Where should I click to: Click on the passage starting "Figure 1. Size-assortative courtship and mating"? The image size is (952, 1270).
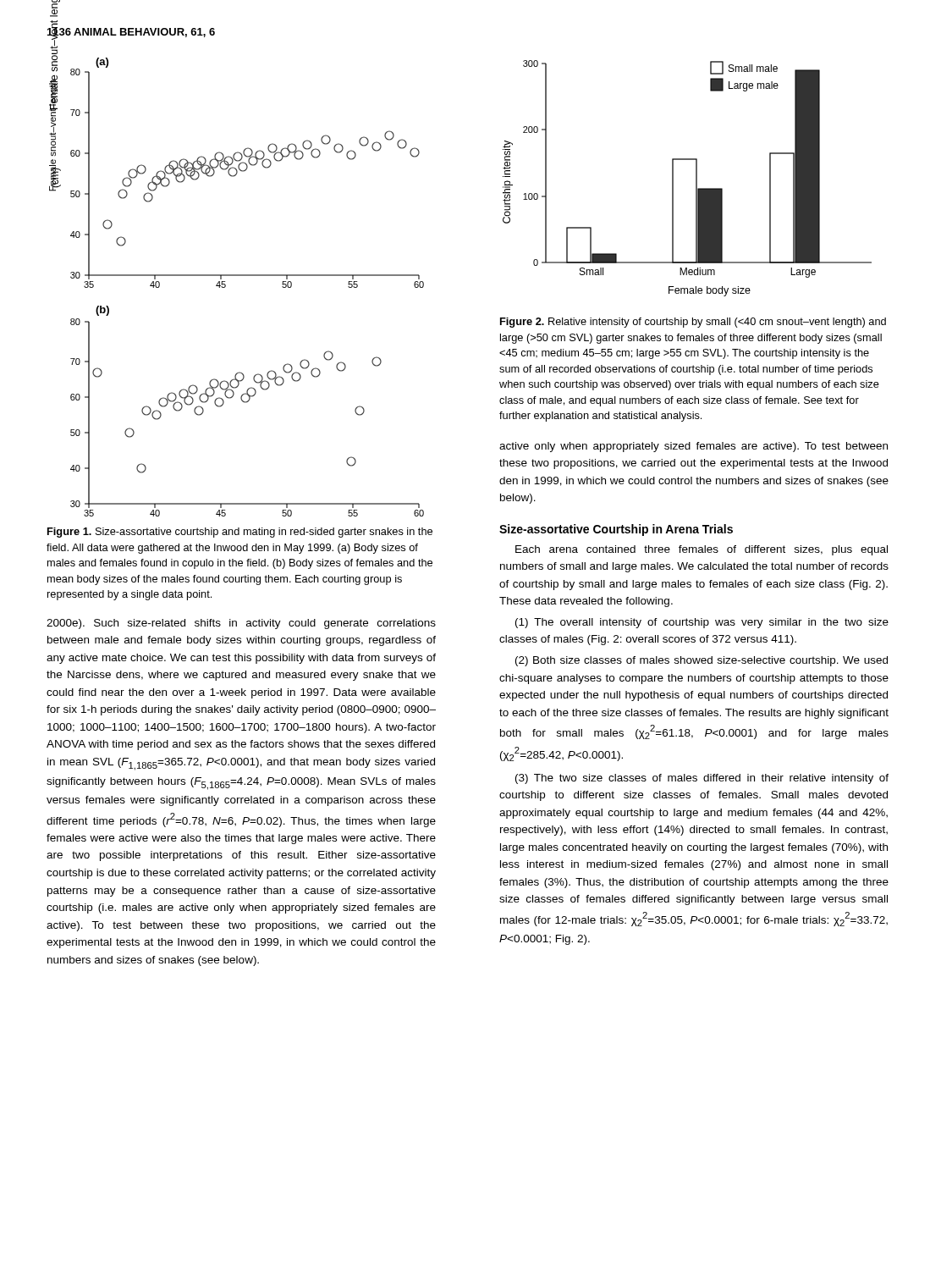240,563
